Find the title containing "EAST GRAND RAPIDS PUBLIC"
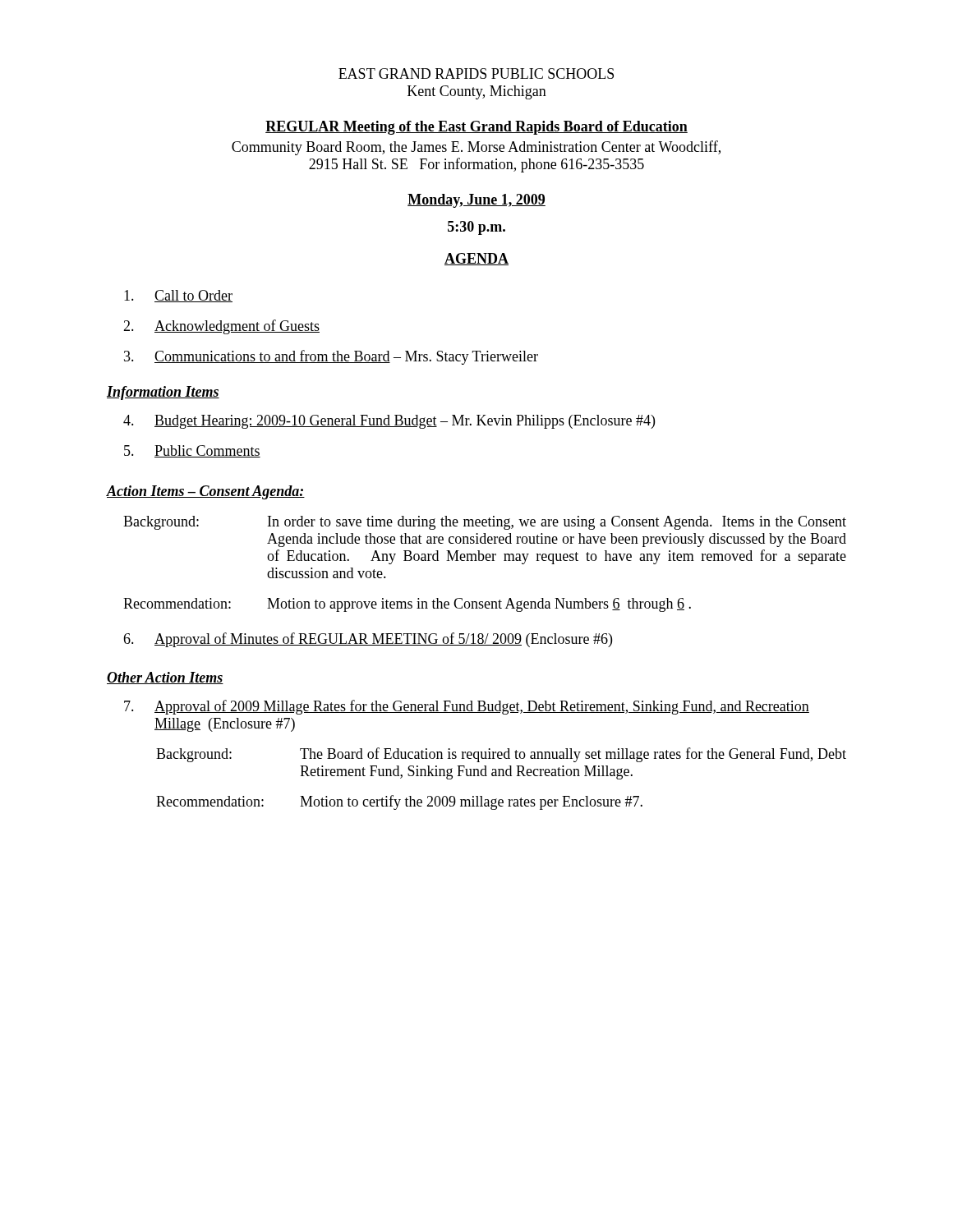This screenshot has height=1232, width=953. click(476, 83)
